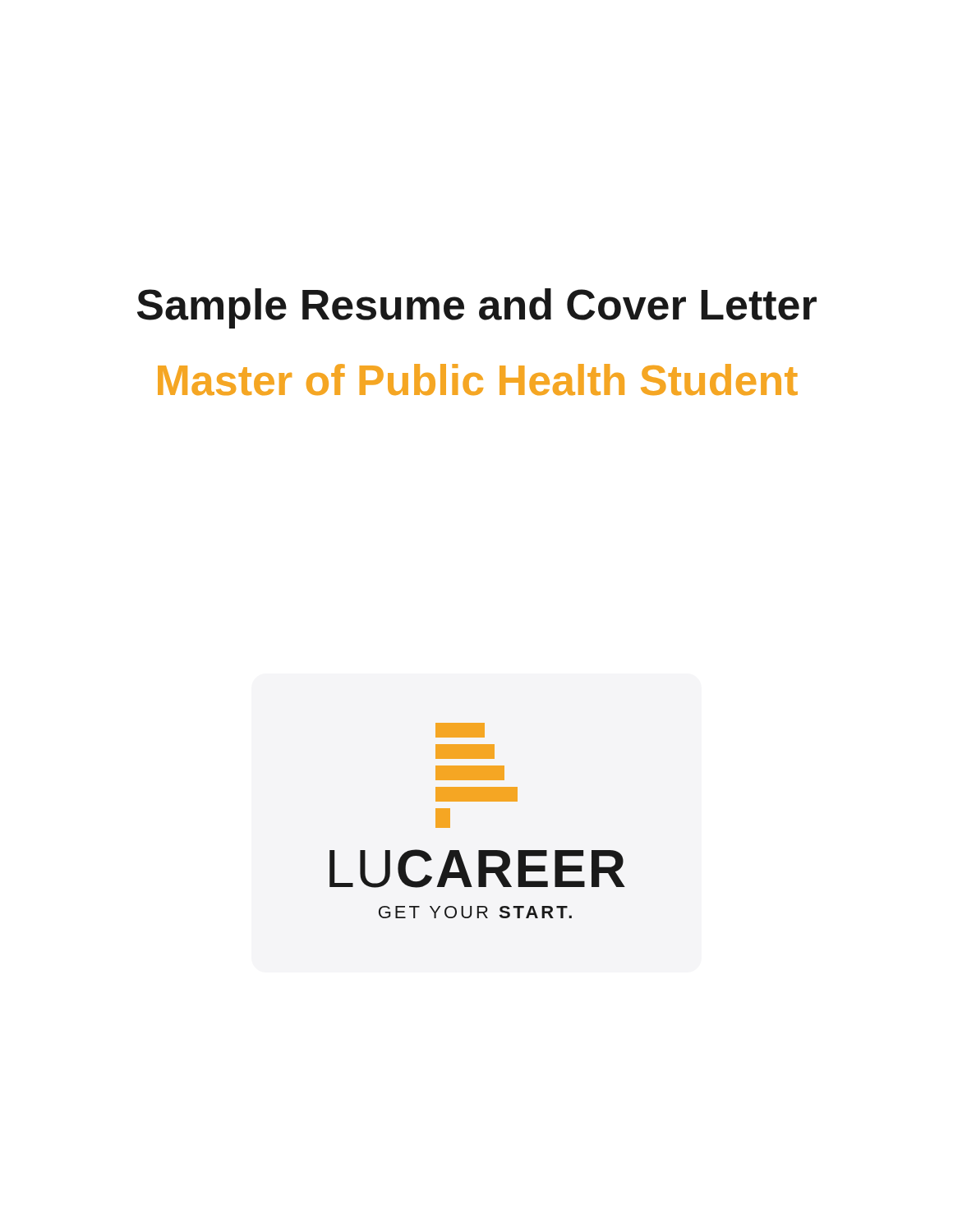Click on the section header that says "Master of Public Health Student"
This screenshot has width=953, height=1232.
coord(476,381)
